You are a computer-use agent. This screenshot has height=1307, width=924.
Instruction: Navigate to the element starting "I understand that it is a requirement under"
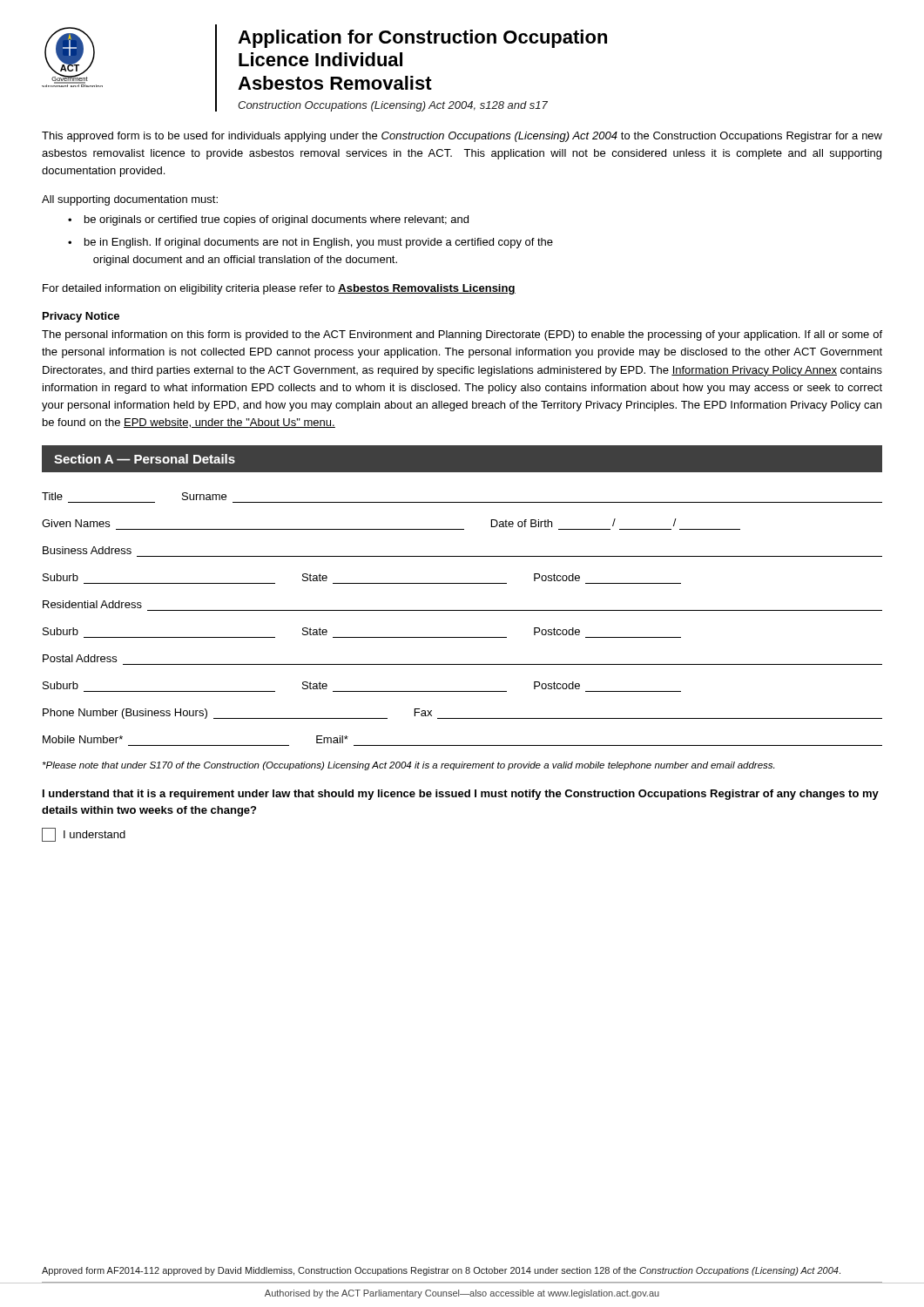(460, 802)
